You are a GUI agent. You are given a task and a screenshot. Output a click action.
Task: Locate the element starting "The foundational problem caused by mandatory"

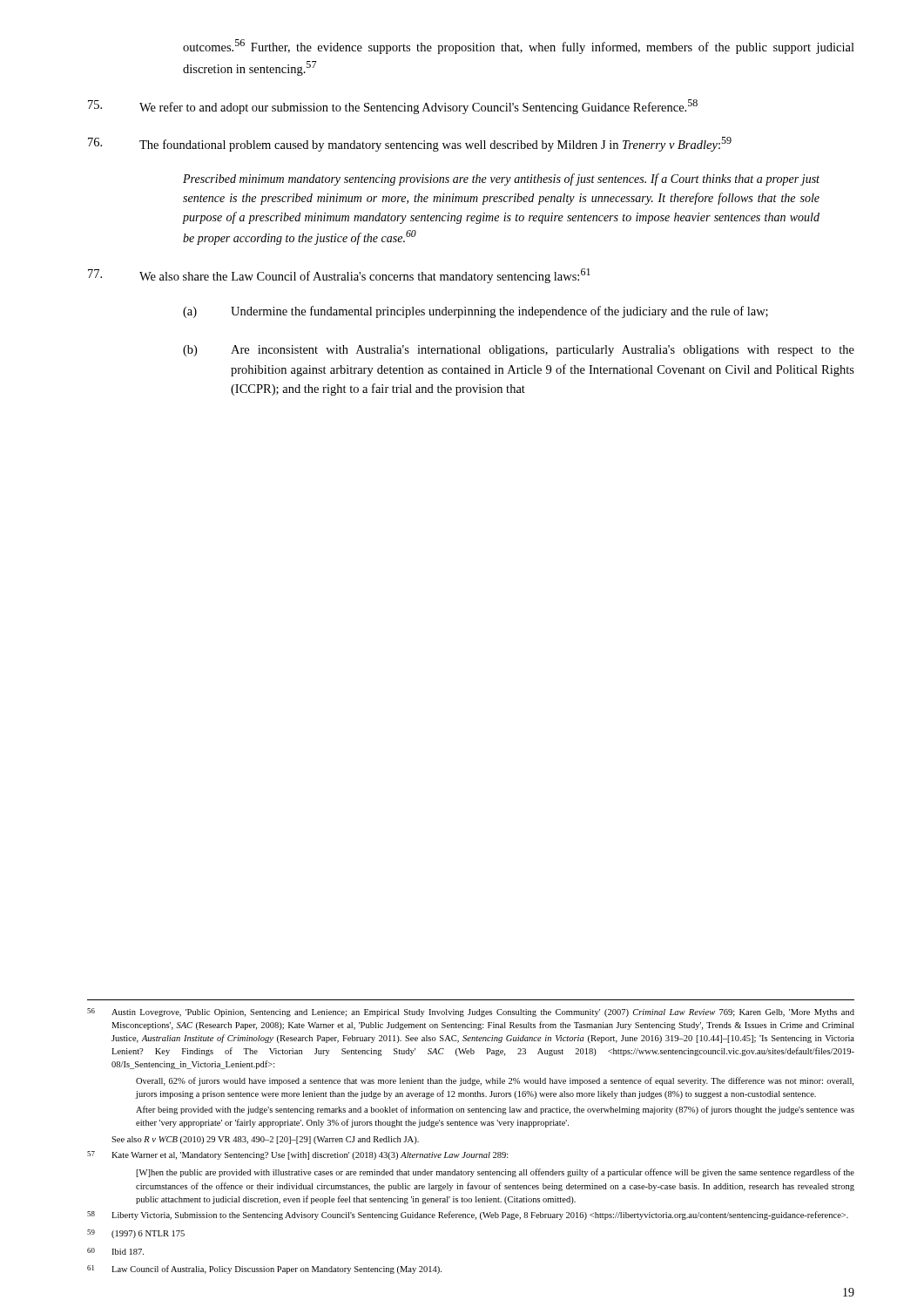[x=471, y=143]
